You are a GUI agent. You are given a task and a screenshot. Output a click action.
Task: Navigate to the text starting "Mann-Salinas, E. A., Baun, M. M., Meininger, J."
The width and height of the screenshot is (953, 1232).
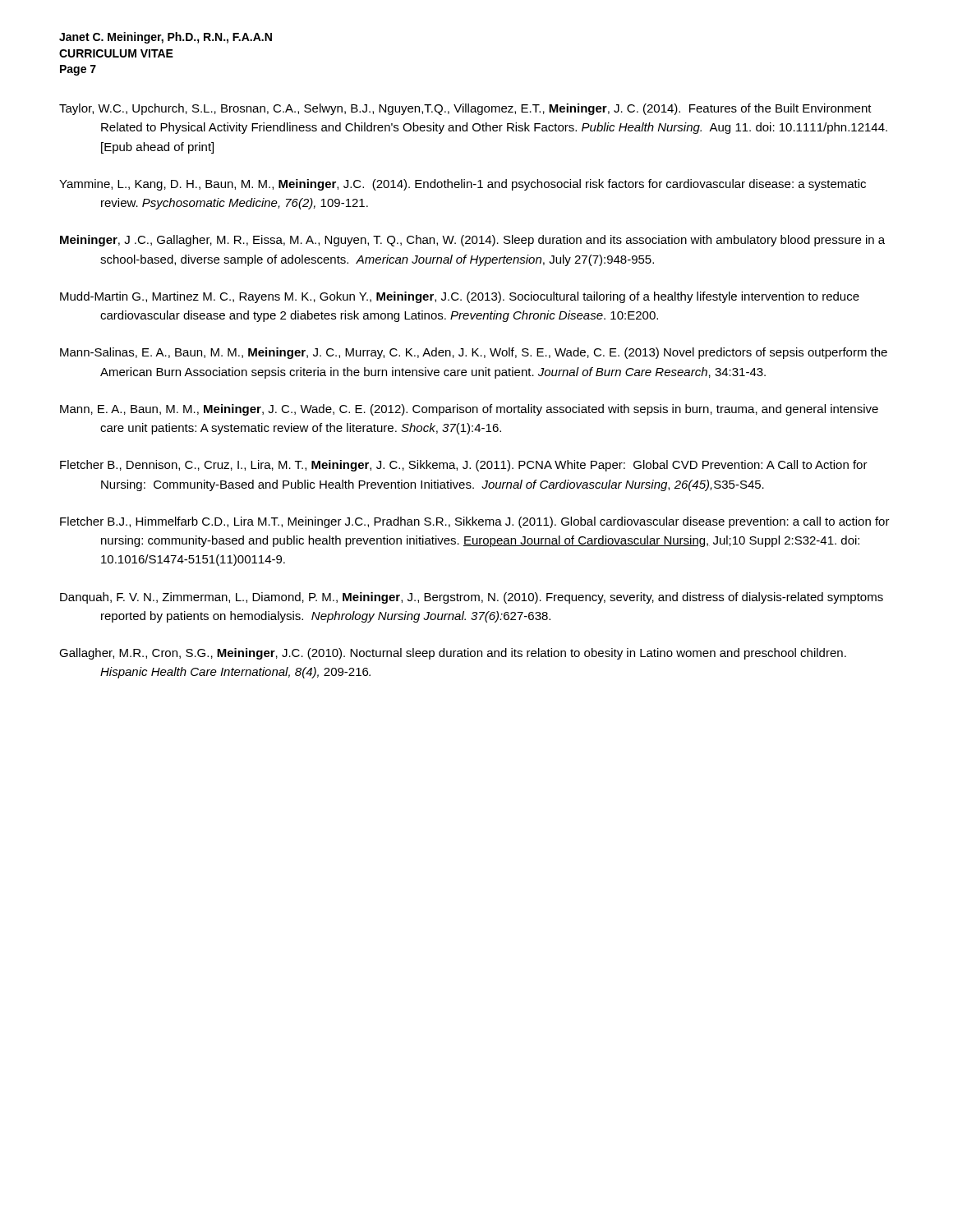coord(476,362)
